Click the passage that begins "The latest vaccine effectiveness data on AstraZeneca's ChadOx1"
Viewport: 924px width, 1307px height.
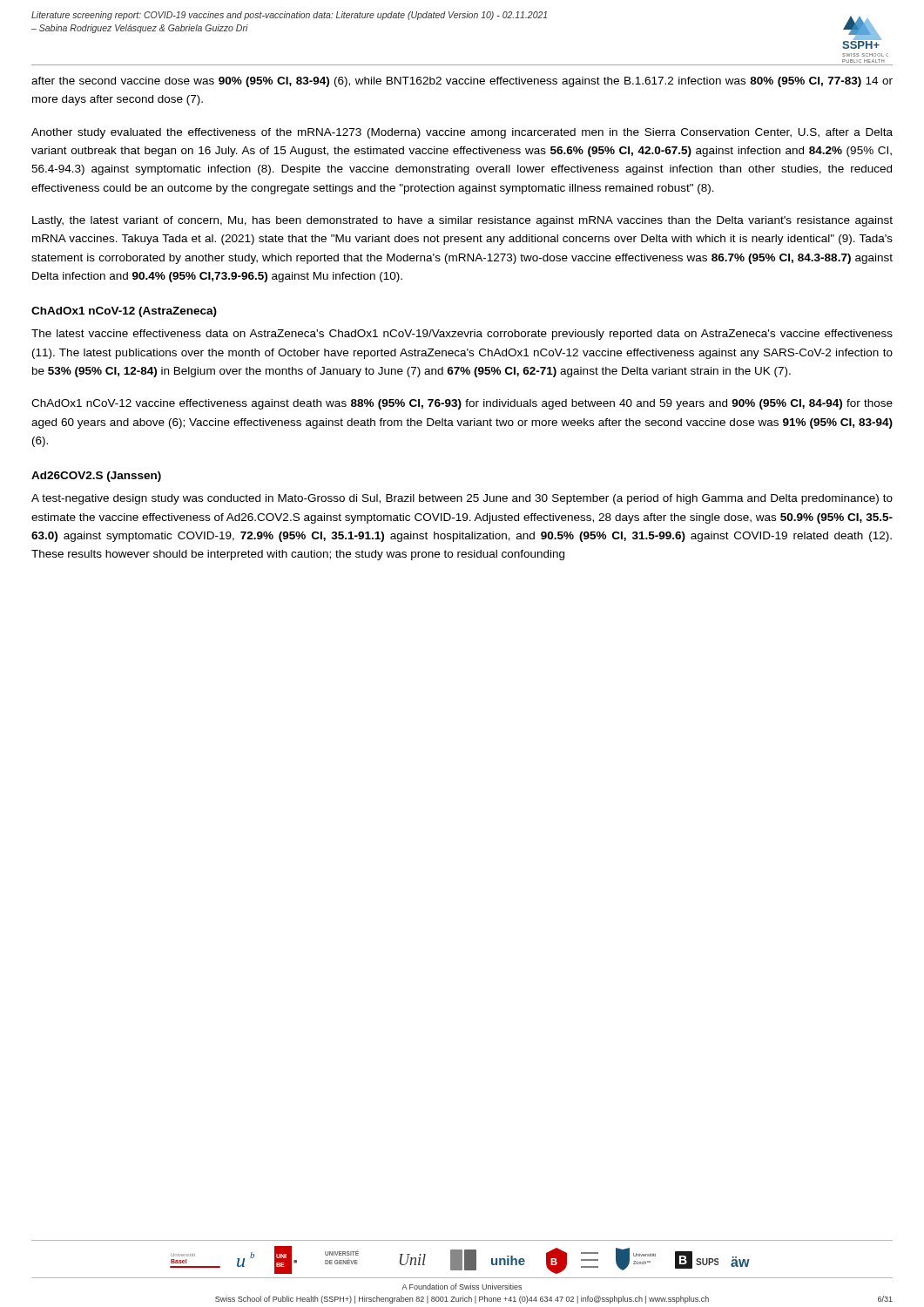point(462,352)
